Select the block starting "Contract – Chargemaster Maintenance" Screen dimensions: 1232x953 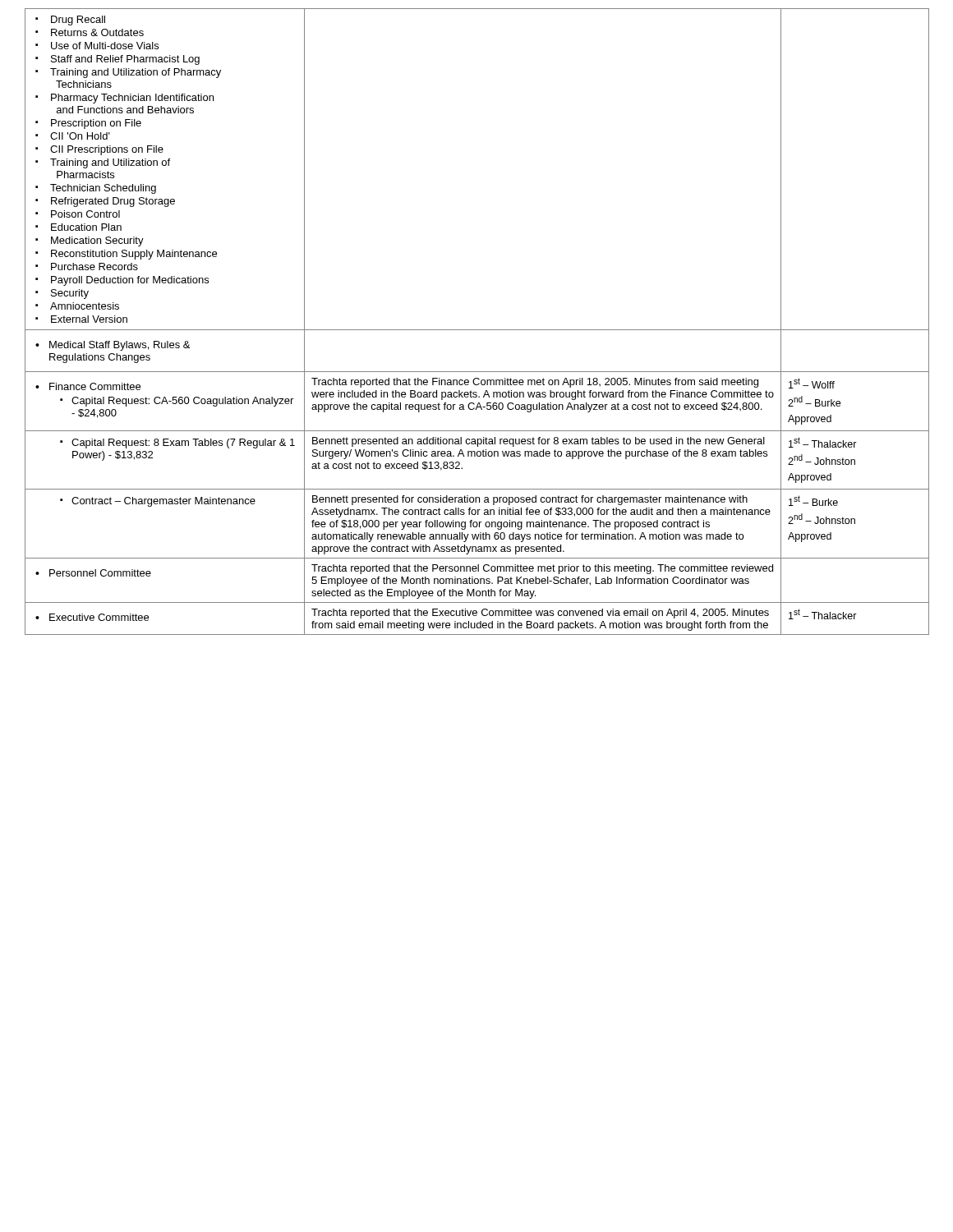[177, 501]
